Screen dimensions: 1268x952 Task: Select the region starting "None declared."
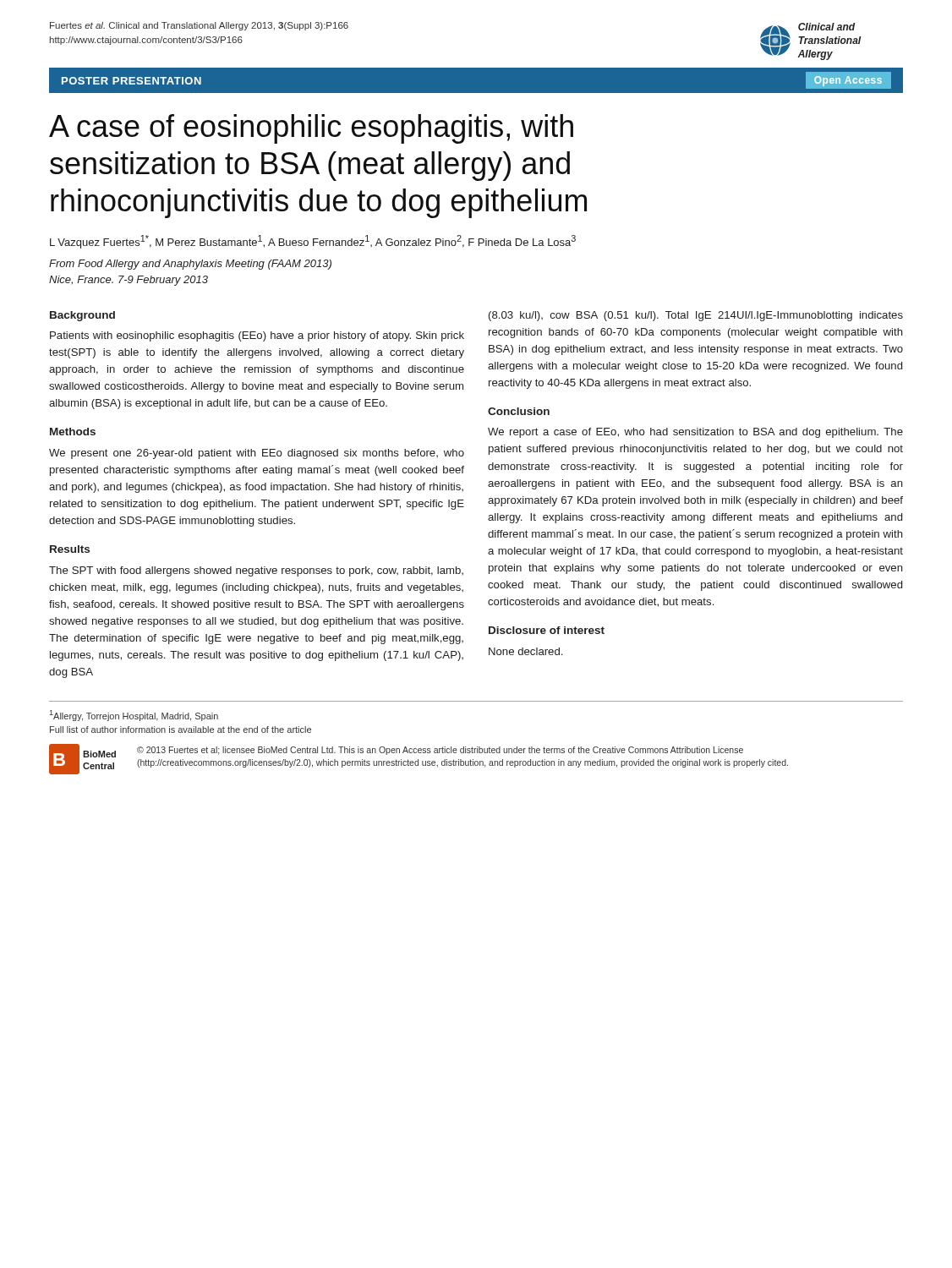point(526,651)
